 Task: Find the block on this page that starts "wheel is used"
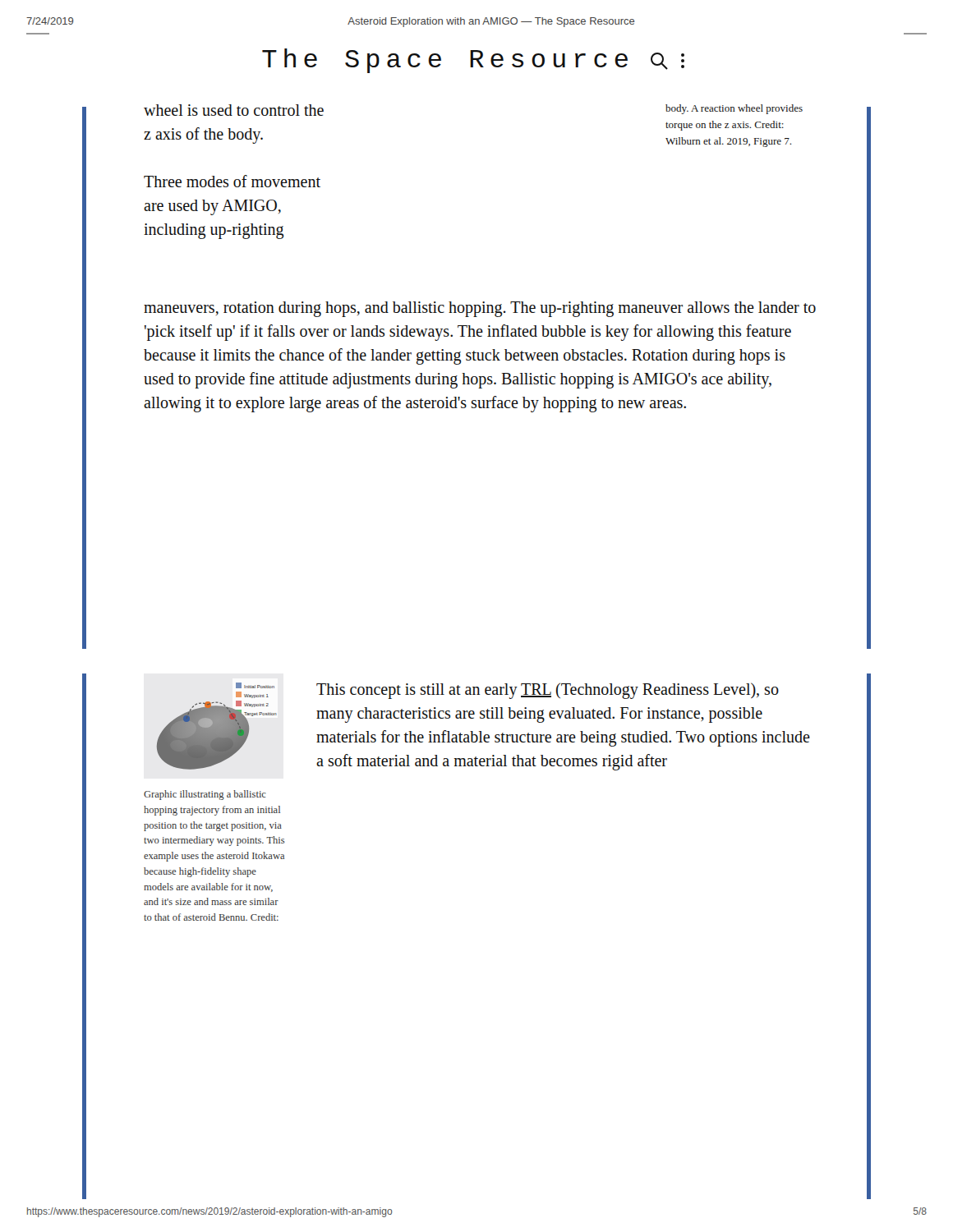pyautogui.click(x=234, y=170)
